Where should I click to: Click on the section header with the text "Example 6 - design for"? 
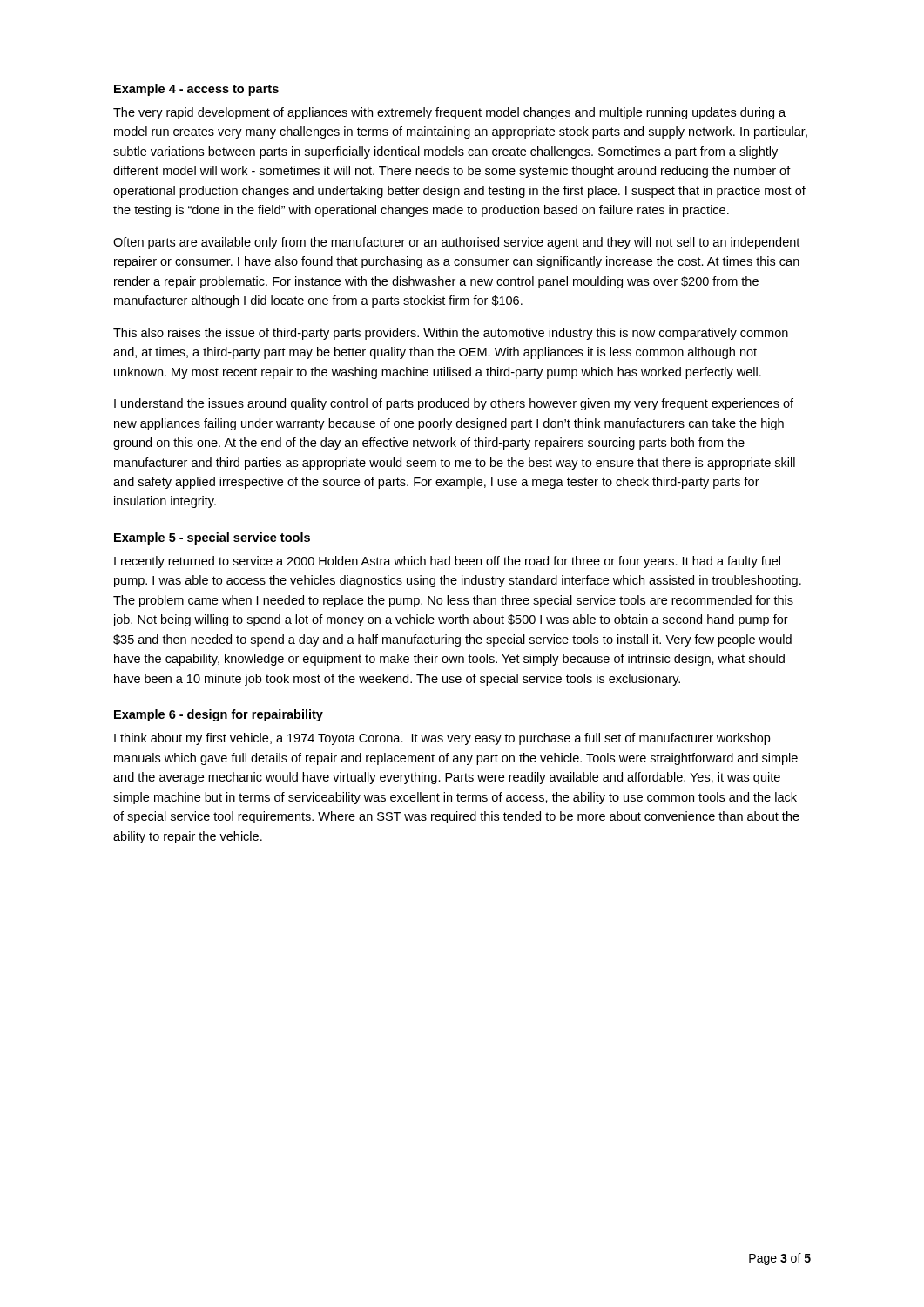click(x=218, y=715)
